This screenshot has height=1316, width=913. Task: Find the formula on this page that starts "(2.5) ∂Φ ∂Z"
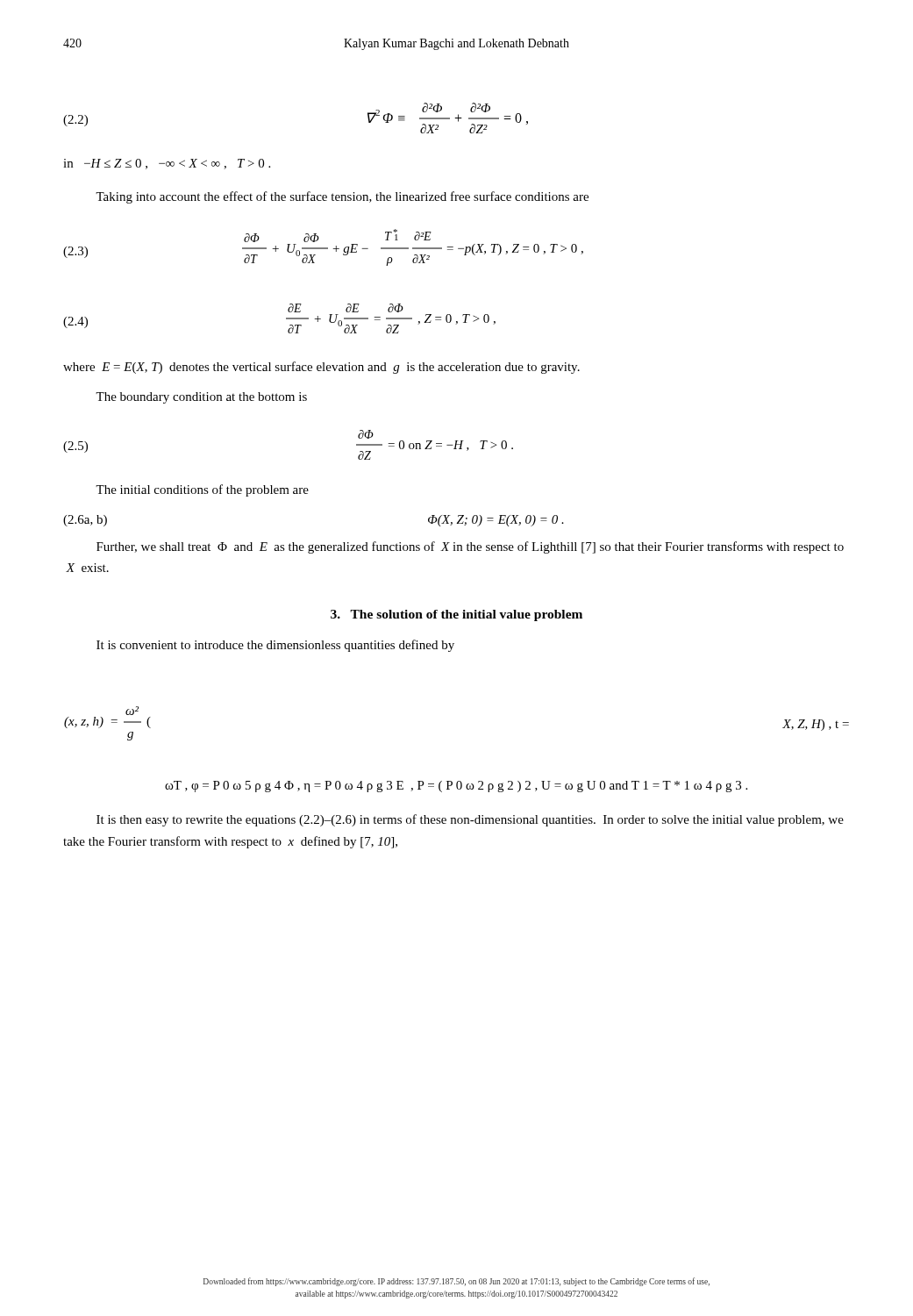456,446
